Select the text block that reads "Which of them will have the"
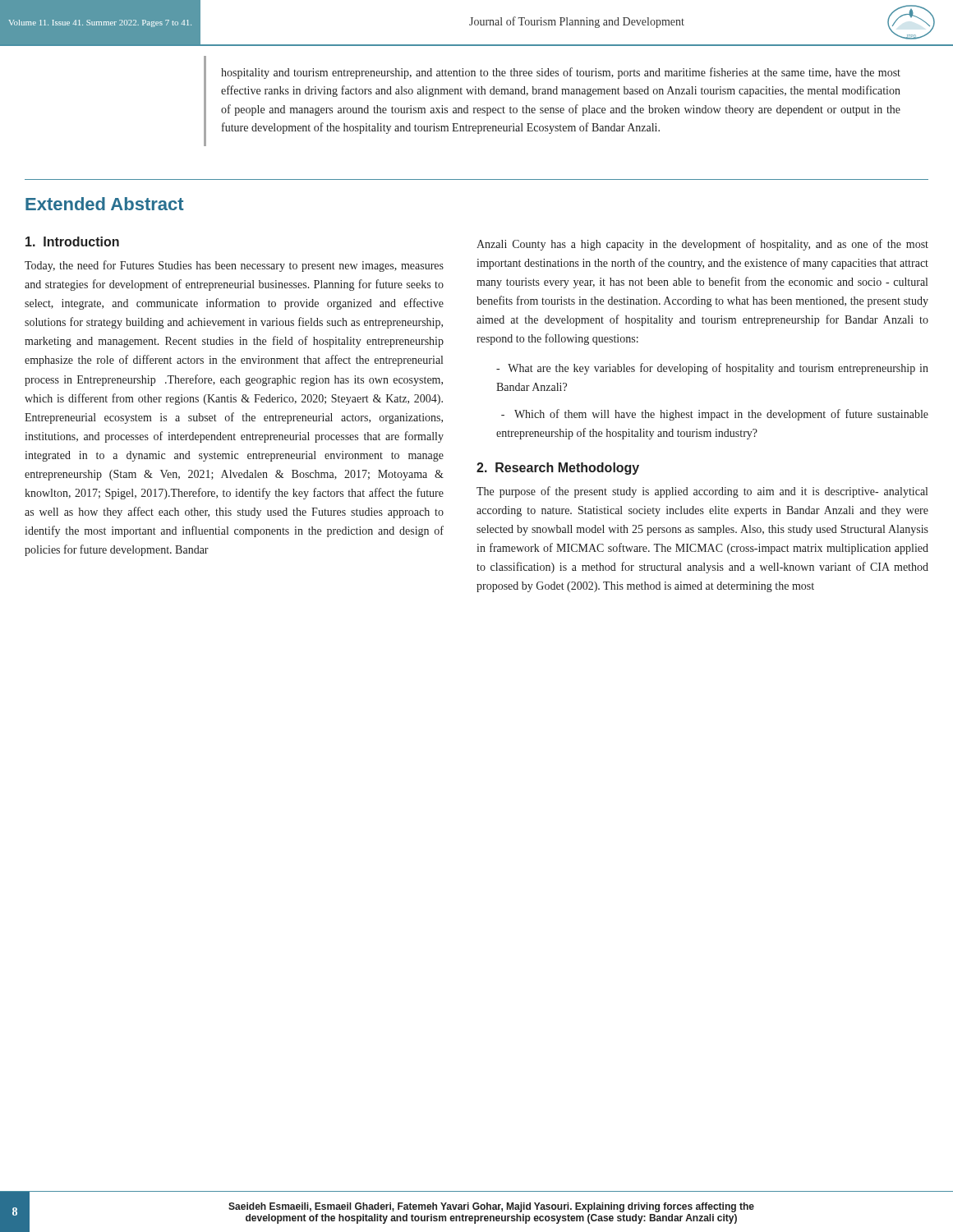Viewport: 953px width, 1232px height. [712, 424]
